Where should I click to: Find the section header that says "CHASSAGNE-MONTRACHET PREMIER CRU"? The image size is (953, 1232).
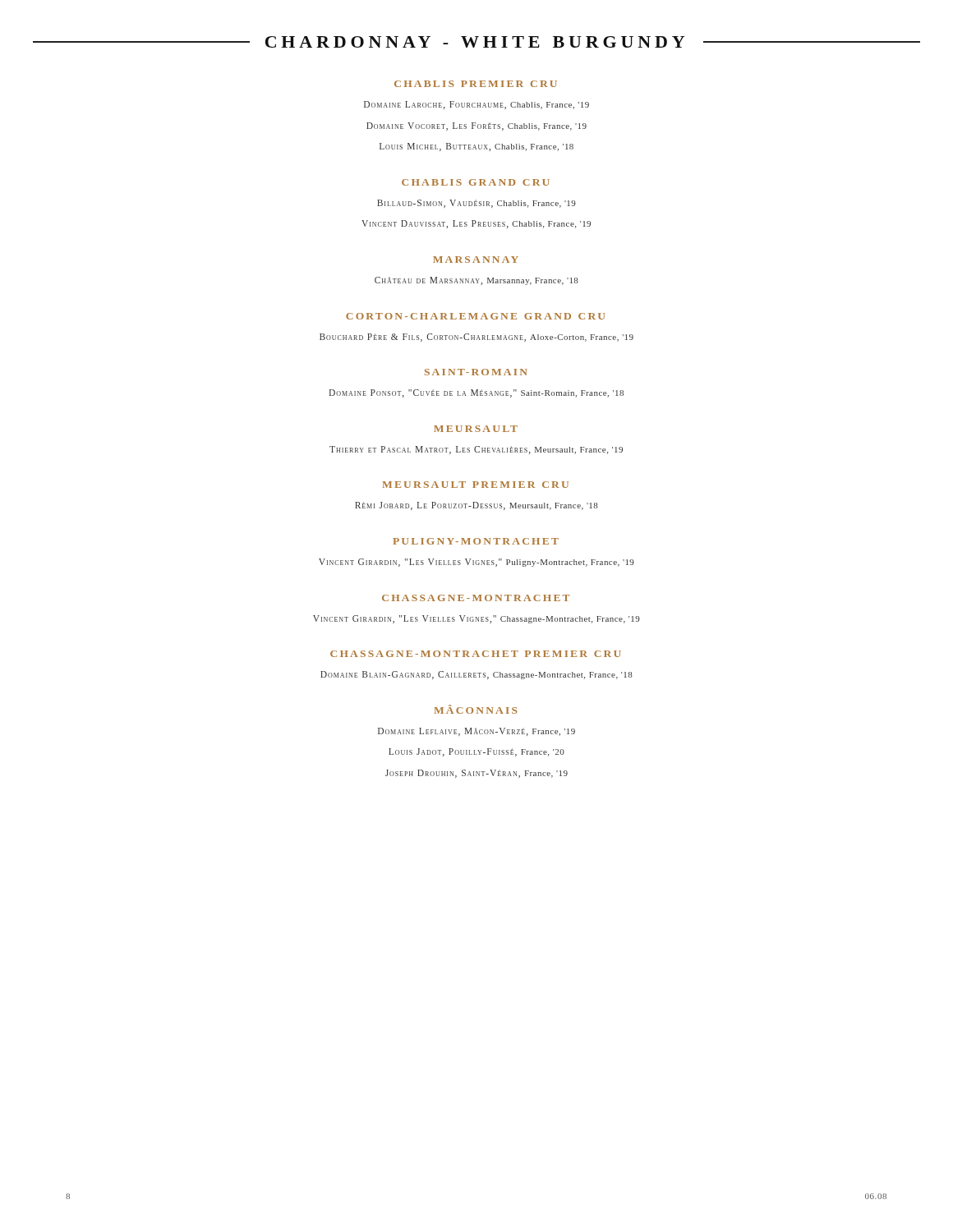[x=476, y=653]
